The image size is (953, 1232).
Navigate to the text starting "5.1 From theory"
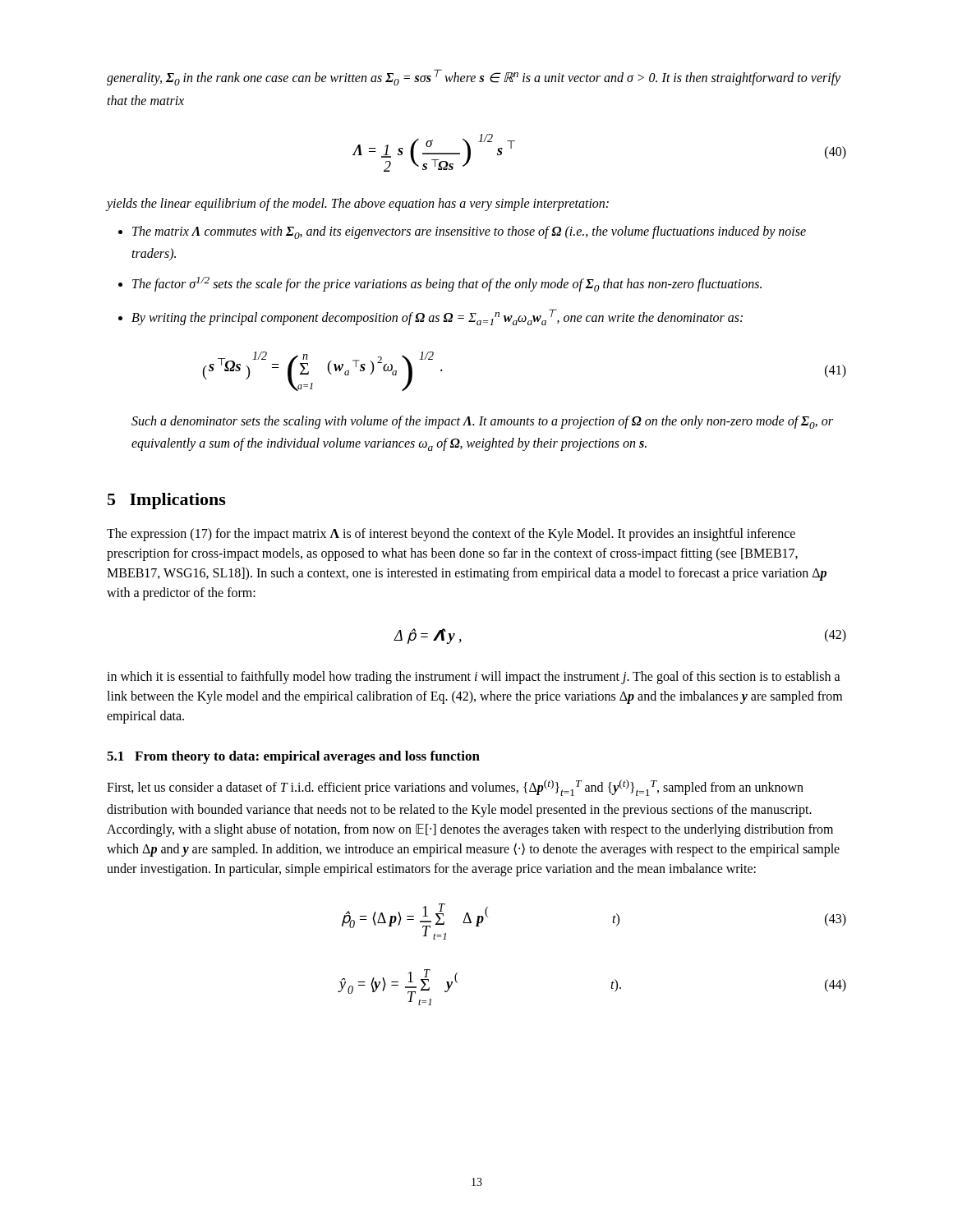pyautogui.click(x=293, y=756)
